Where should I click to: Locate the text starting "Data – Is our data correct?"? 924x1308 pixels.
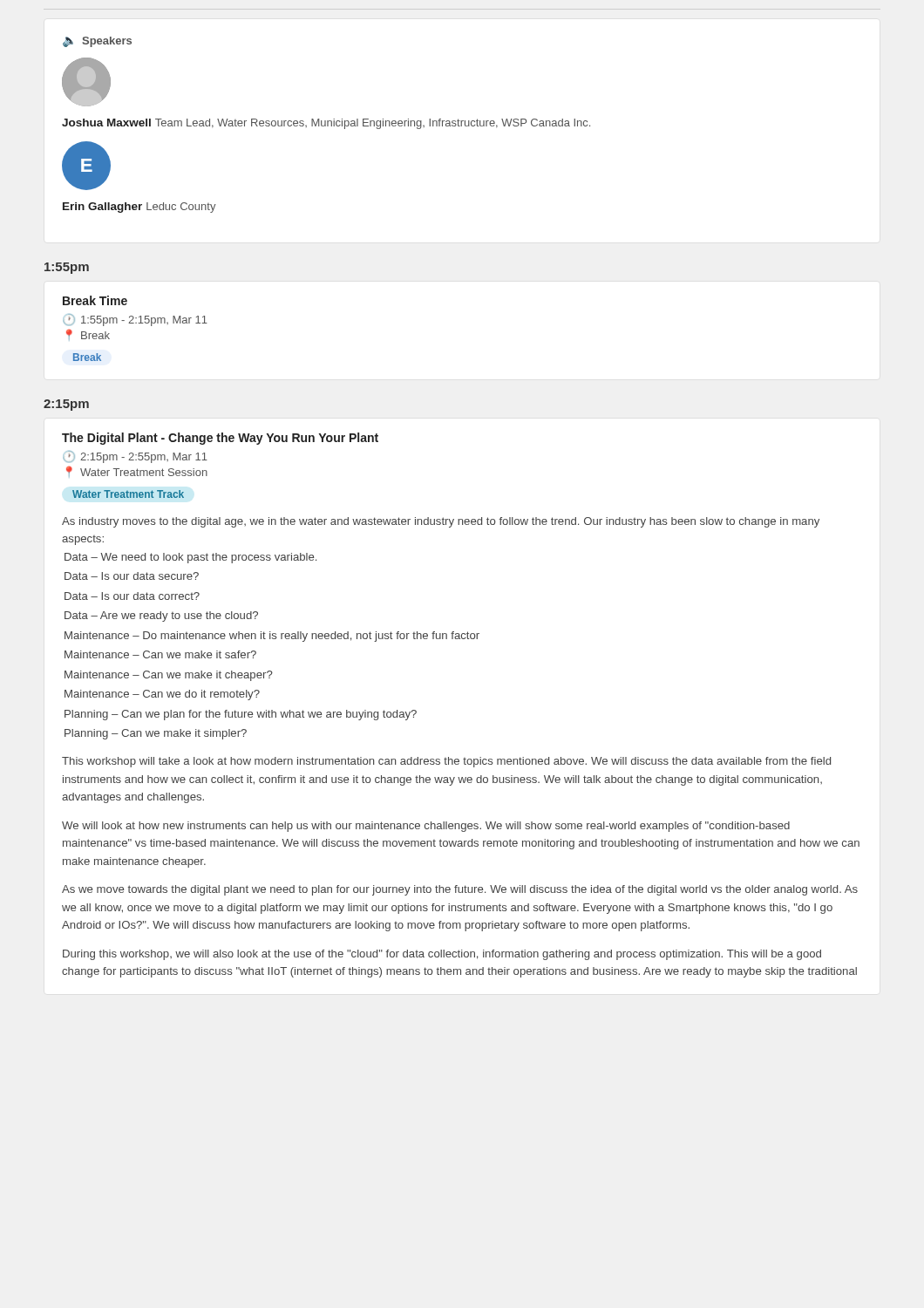coord(132,596)
